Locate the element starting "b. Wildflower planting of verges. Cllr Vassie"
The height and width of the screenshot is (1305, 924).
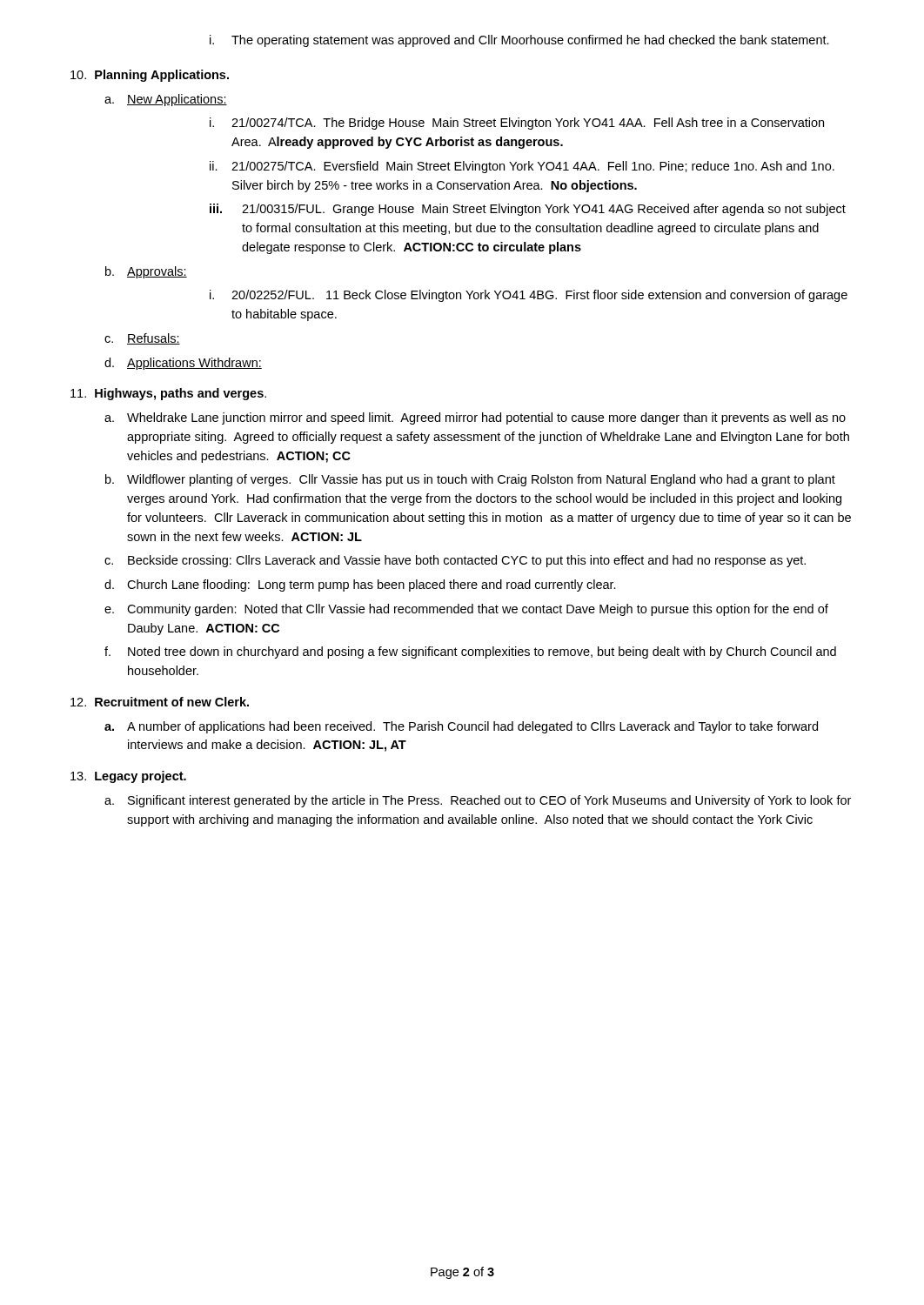(x=479, y=509)
